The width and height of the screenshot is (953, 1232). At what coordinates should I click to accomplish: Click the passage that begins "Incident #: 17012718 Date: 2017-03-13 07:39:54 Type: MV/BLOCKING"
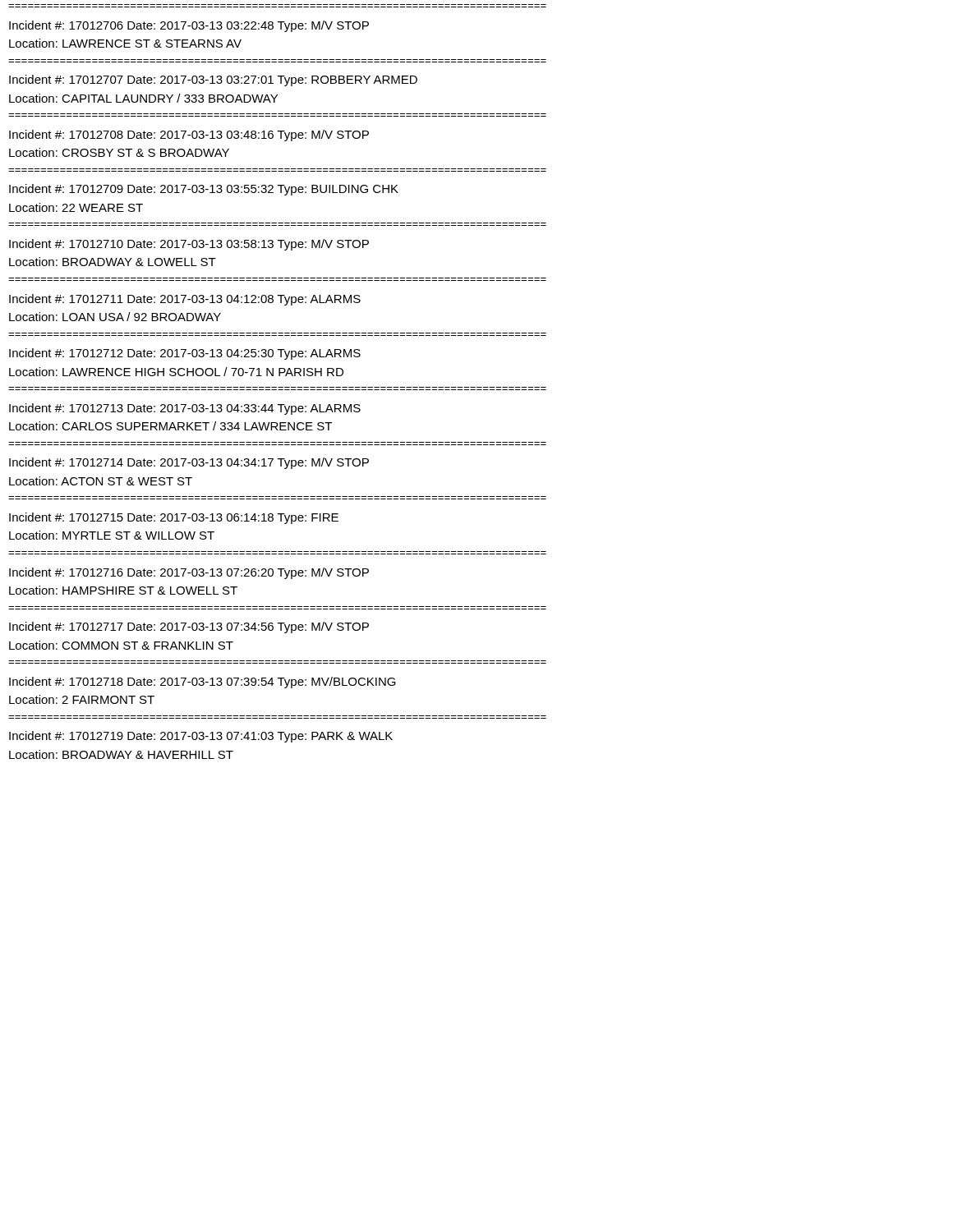(203, 683)
